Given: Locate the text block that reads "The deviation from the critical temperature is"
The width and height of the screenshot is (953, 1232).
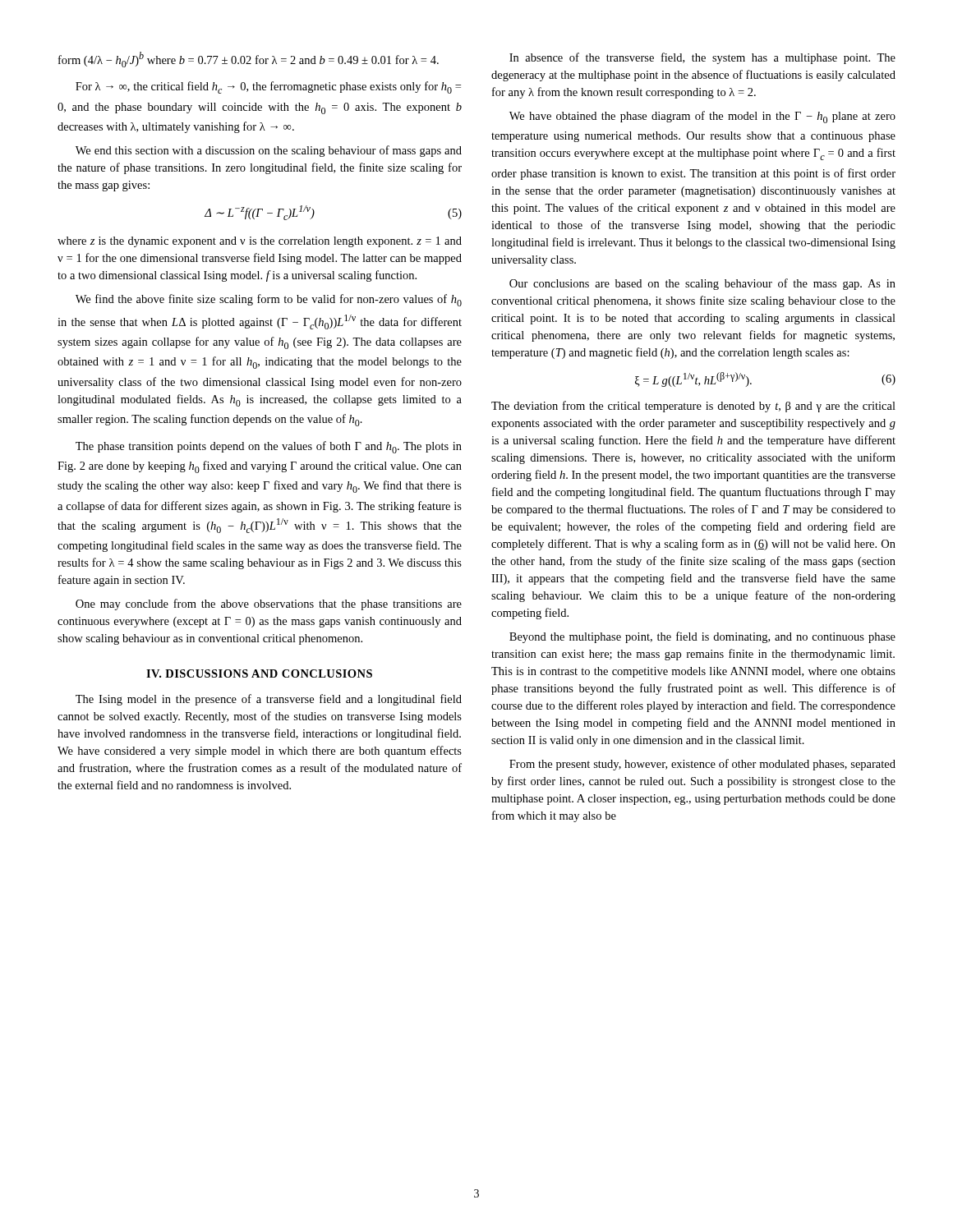Looking at the screenshot, I should click(693, 510).
